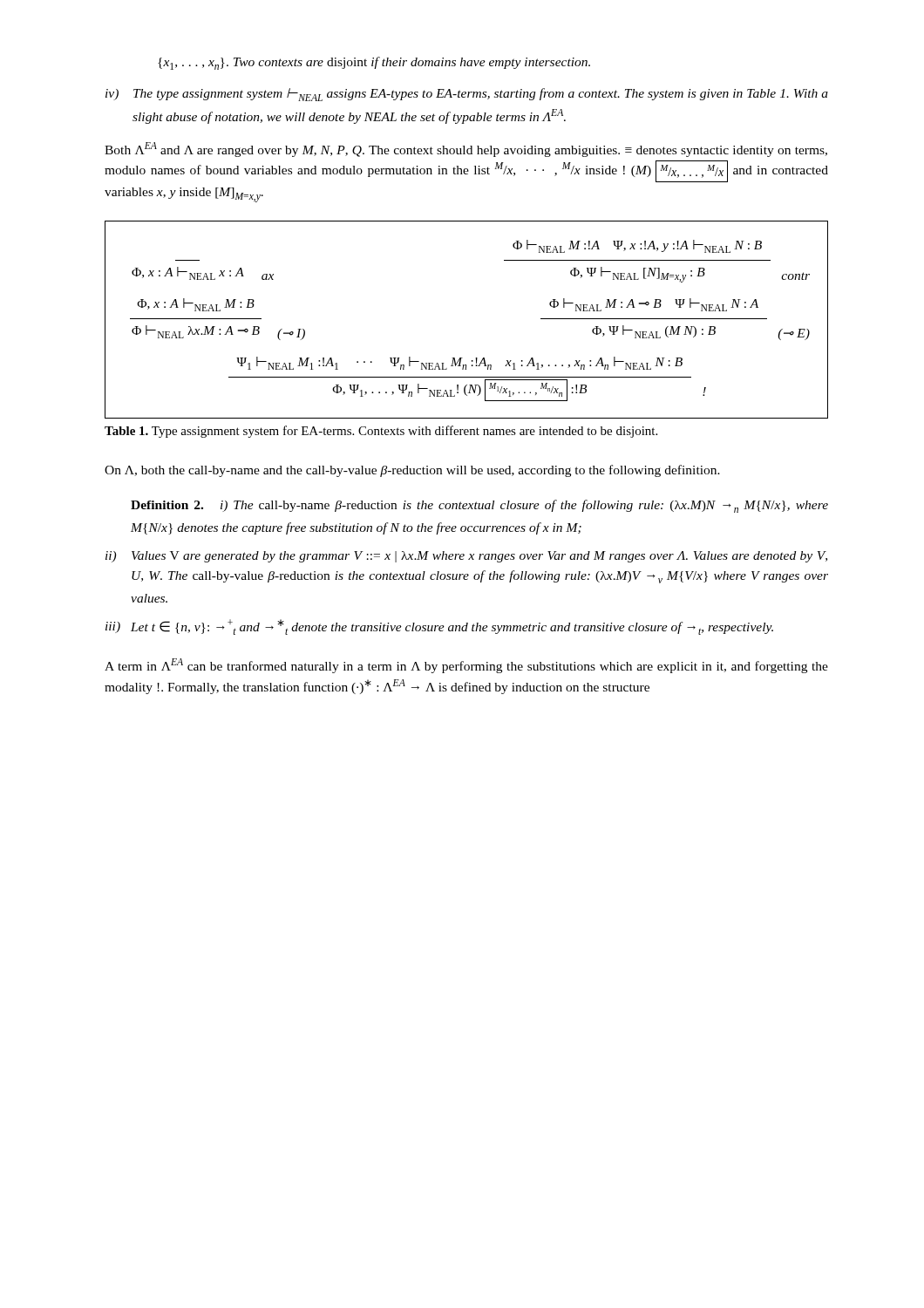This screenshot has width=924, height=1308.
Task: Point to the block beginning "Both ΛEA and Λ are"
Action: click(x=466, y=171)
